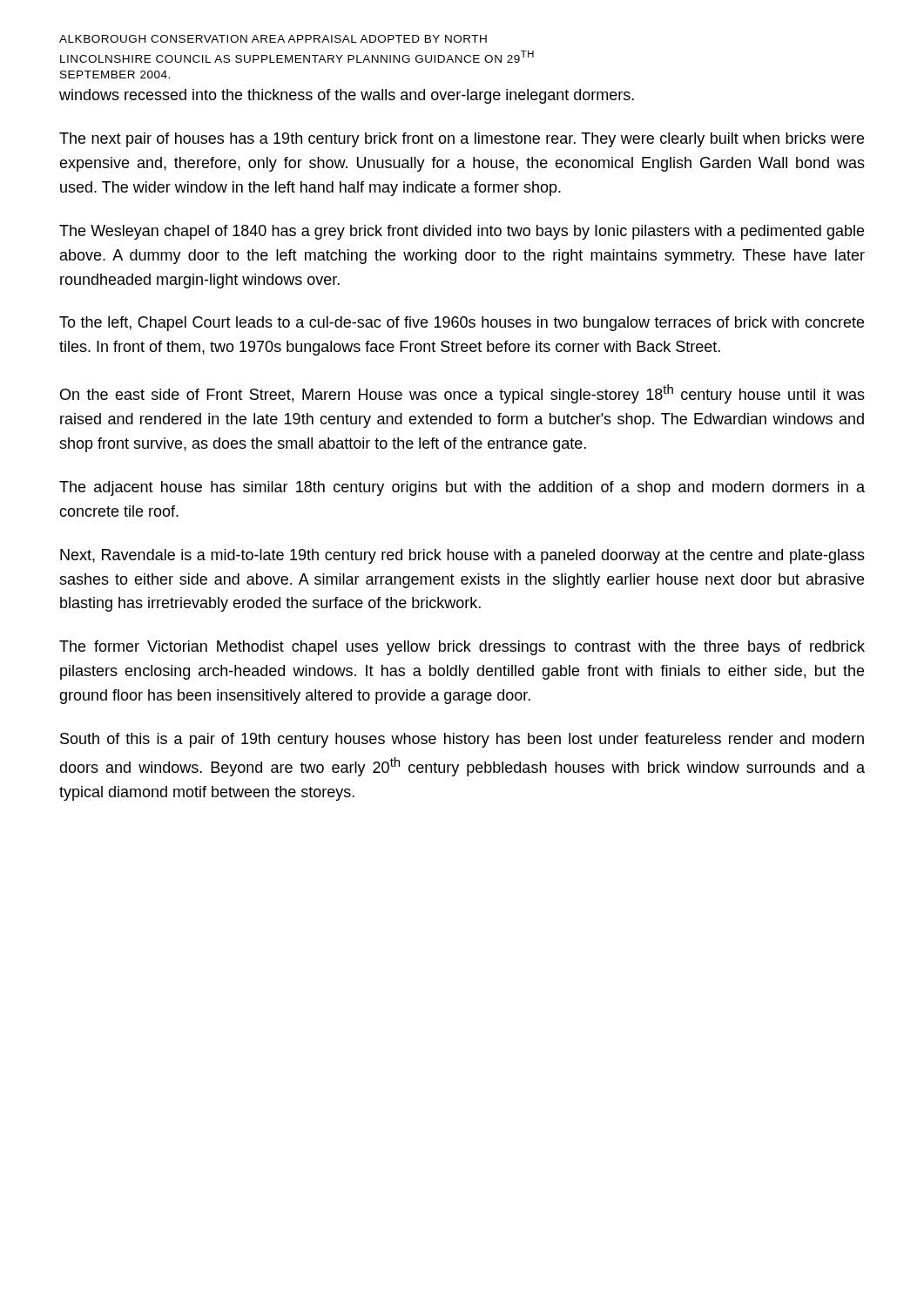Find the element starting "The next pair of houses has"
This screenshot has width=924, height=1307.
click(462, 163)
